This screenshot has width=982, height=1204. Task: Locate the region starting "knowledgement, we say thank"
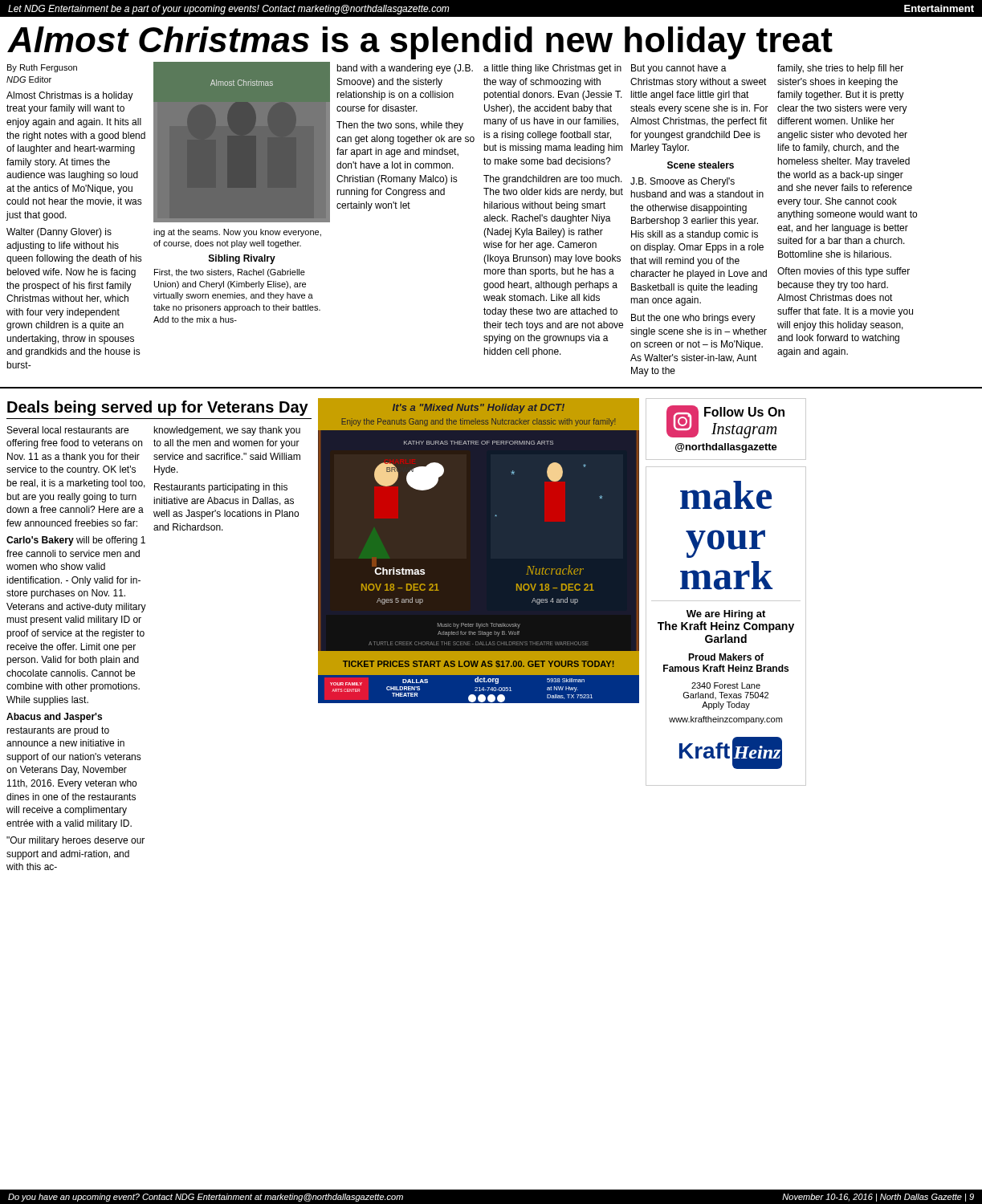(x=228, y=479)
